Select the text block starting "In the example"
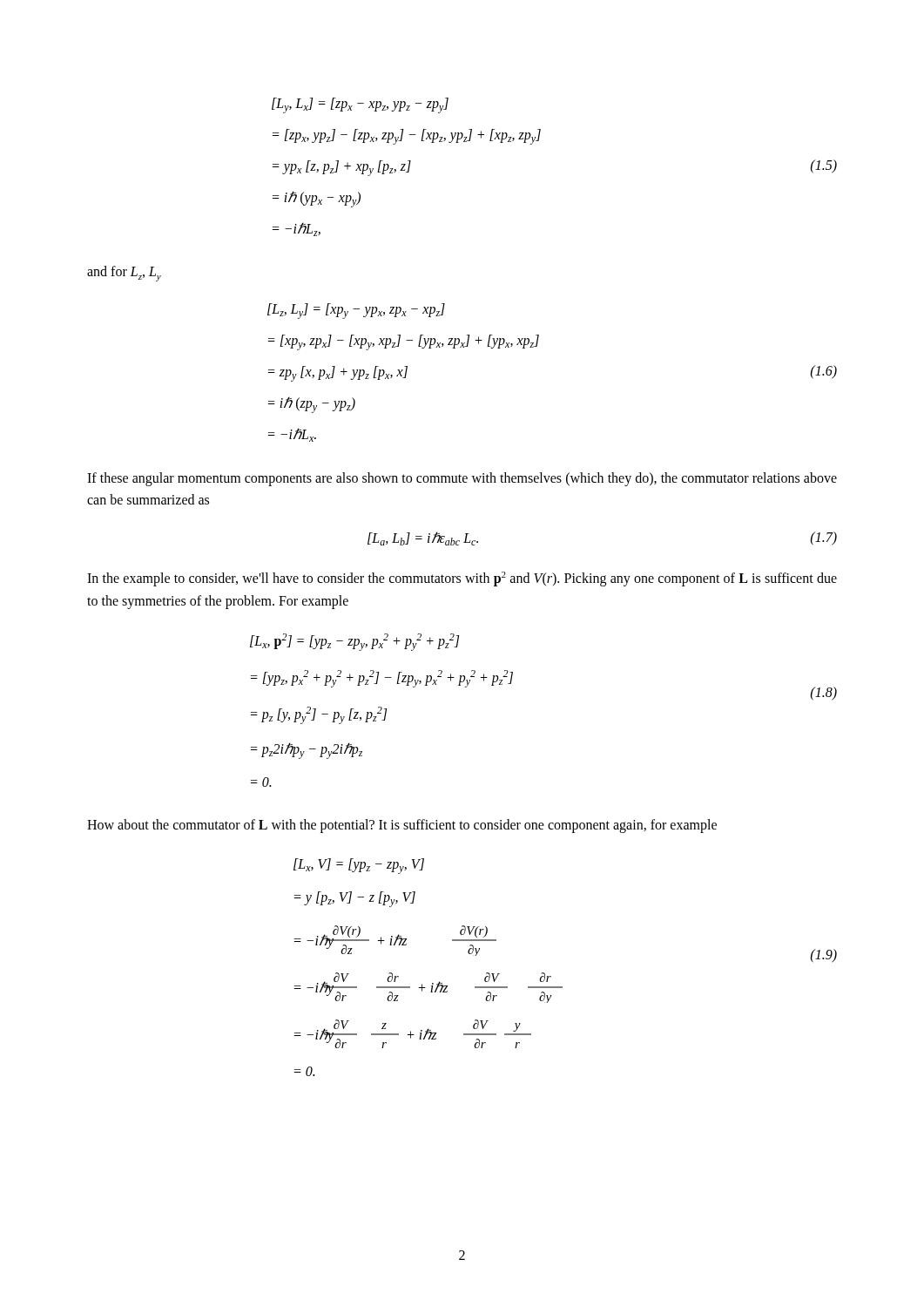 coord(462,588)
